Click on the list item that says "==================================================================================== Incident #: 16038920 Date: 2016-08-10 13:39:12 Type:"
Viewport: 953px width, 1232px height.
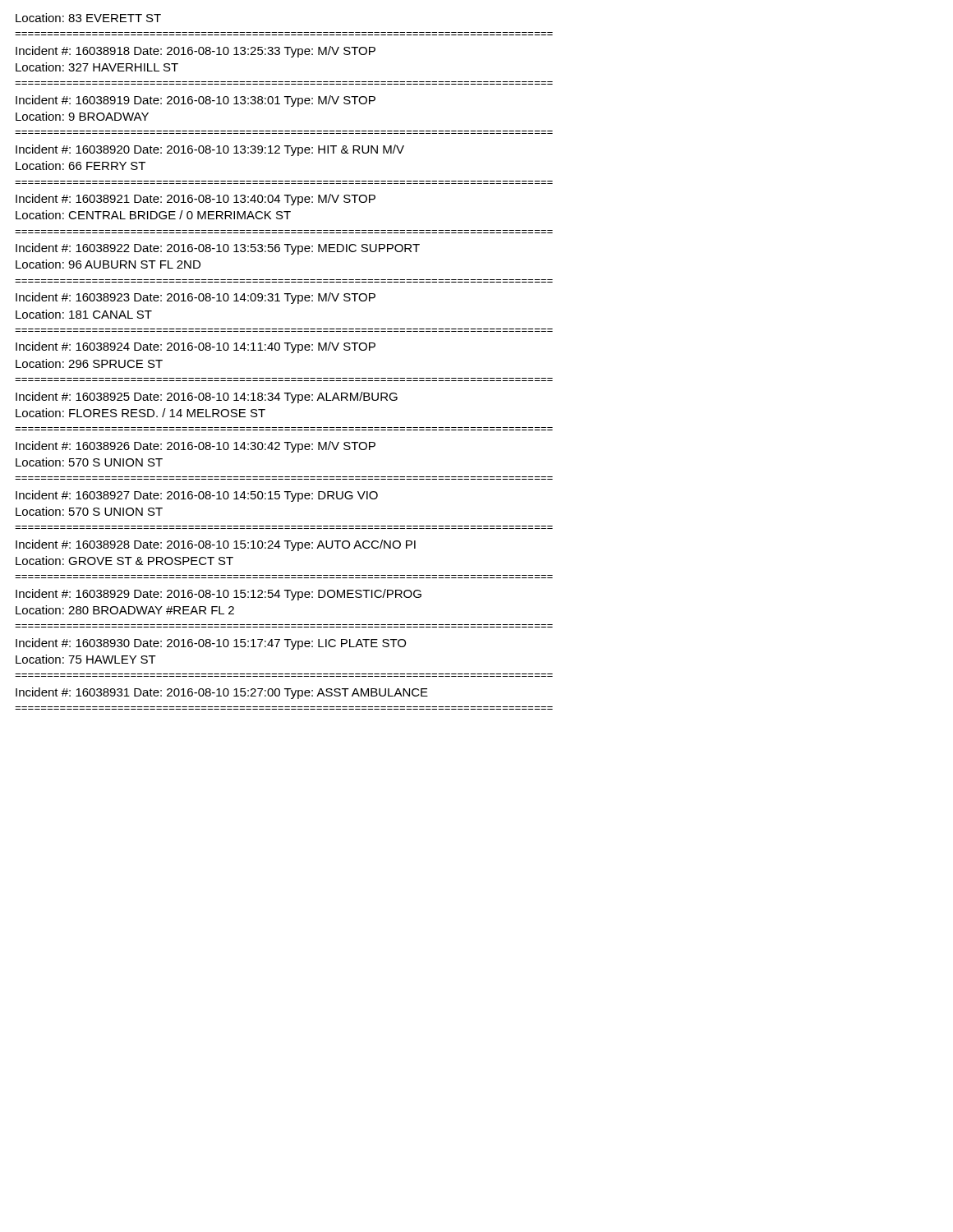coord(210,150)
